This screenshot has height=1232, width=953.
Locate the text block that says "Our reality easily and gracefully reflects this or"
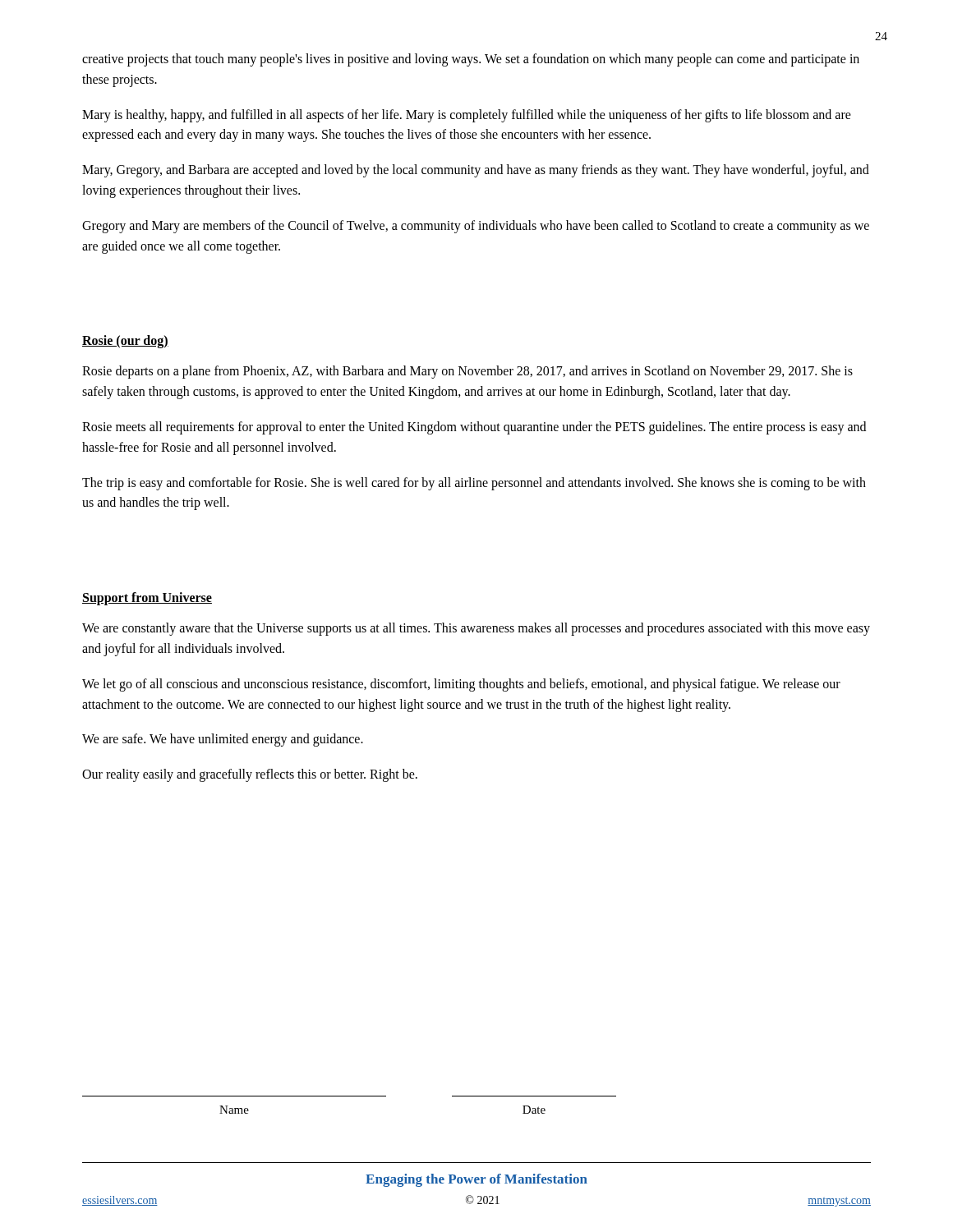coord(250,774)
